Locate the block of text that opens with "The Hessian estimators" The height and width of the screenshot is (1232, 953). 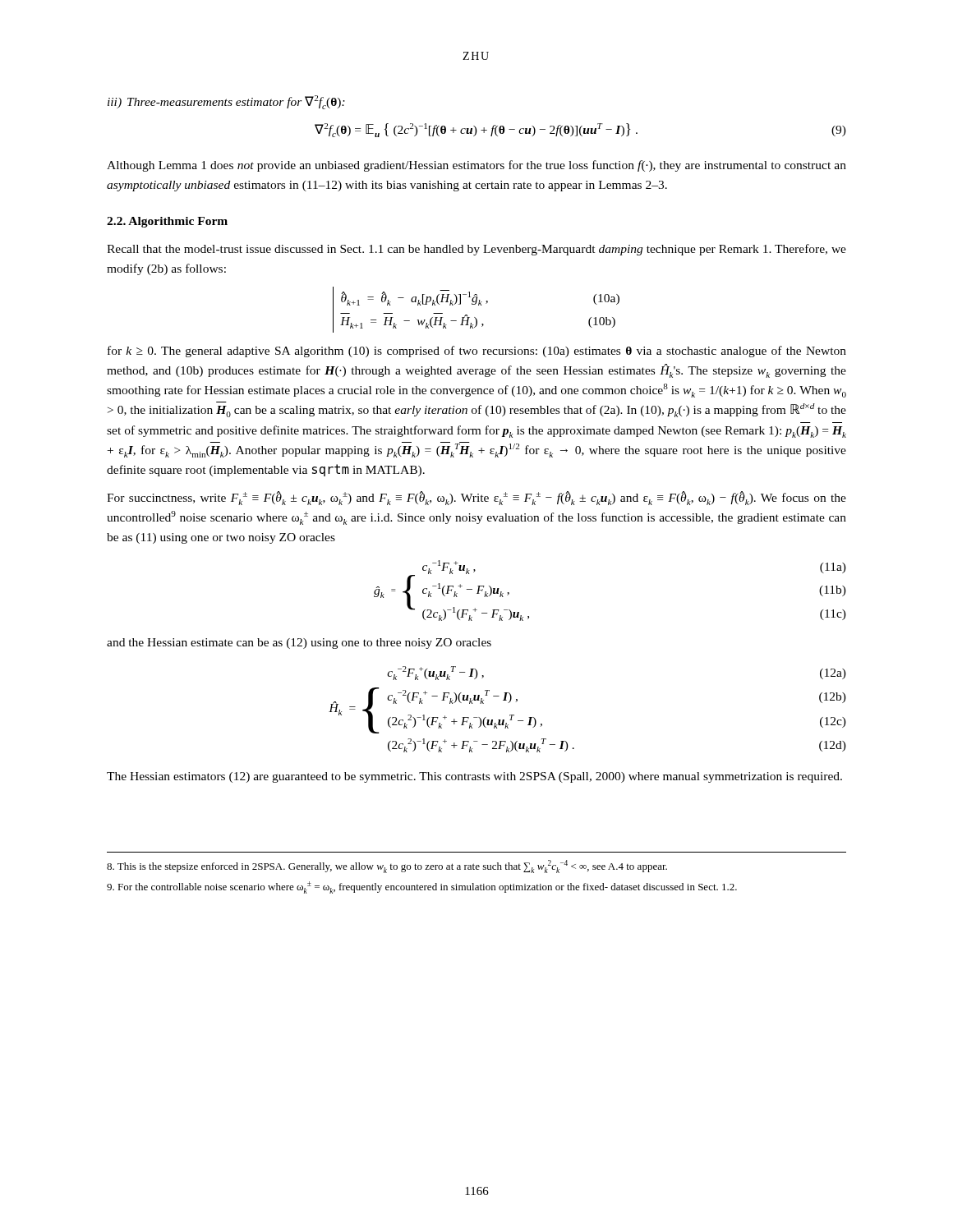(x=475, y=776)
